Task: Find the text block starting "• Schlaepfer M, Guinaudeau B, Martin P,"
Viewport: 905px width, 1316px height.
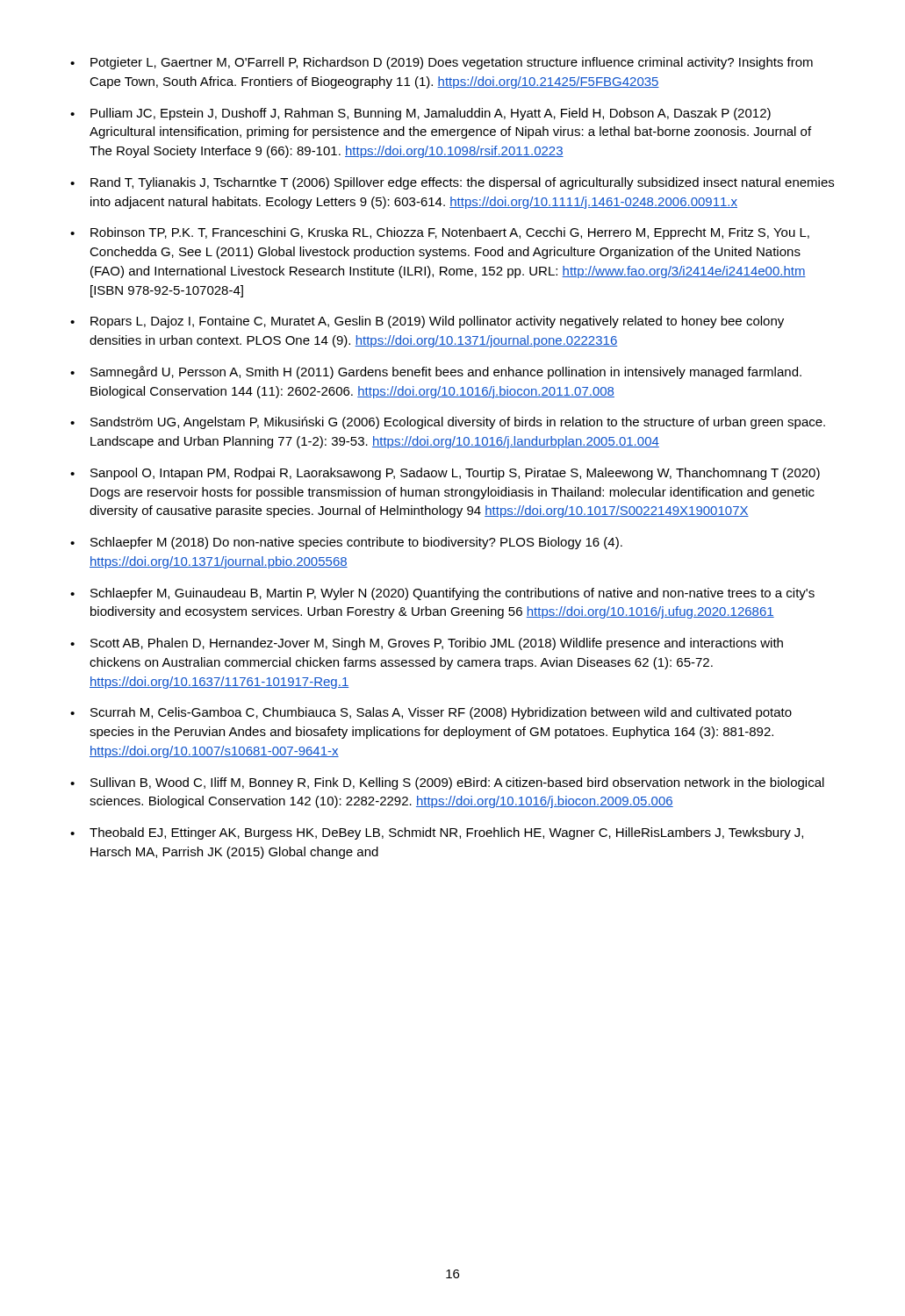Action: coord(452,602)
